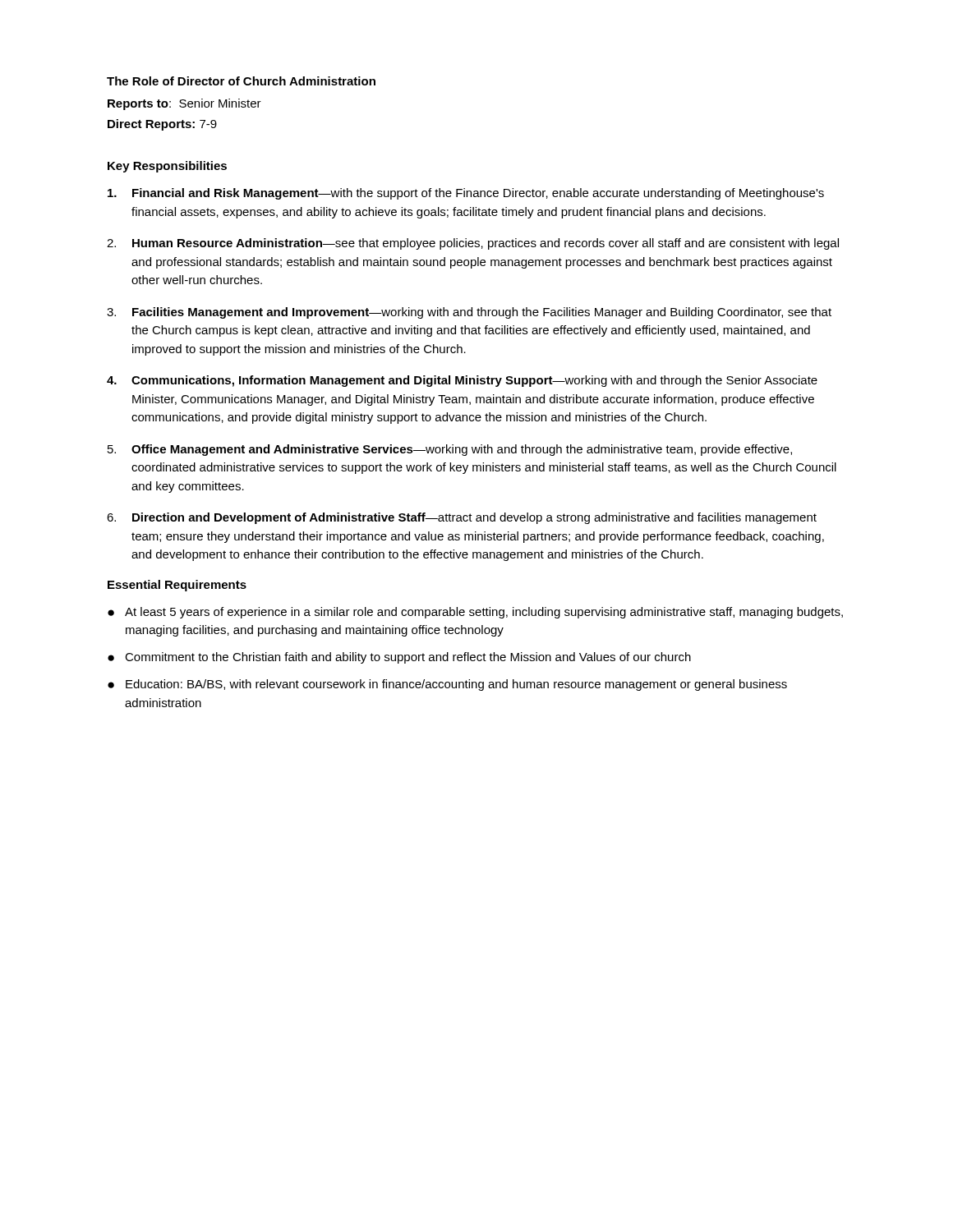Where is the passage that starts "● At least"?
The width and height of the screenshot is (953, 1232).
click(476, 621)
